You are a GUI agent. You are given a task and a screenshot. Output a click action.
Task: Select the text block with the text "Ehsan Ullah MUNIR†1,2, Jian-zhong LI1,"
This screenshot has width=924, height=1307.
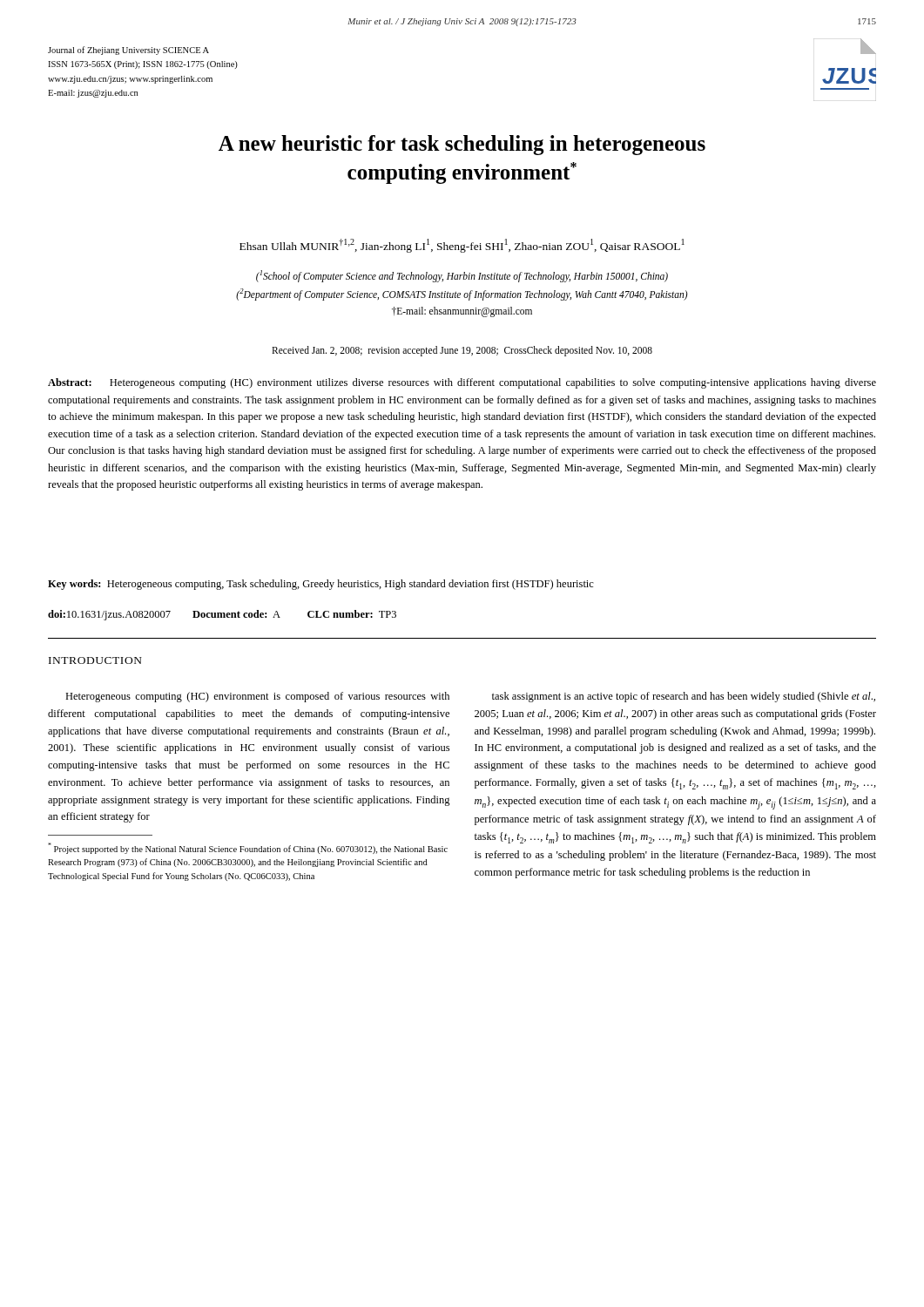(x=462, y=245)
